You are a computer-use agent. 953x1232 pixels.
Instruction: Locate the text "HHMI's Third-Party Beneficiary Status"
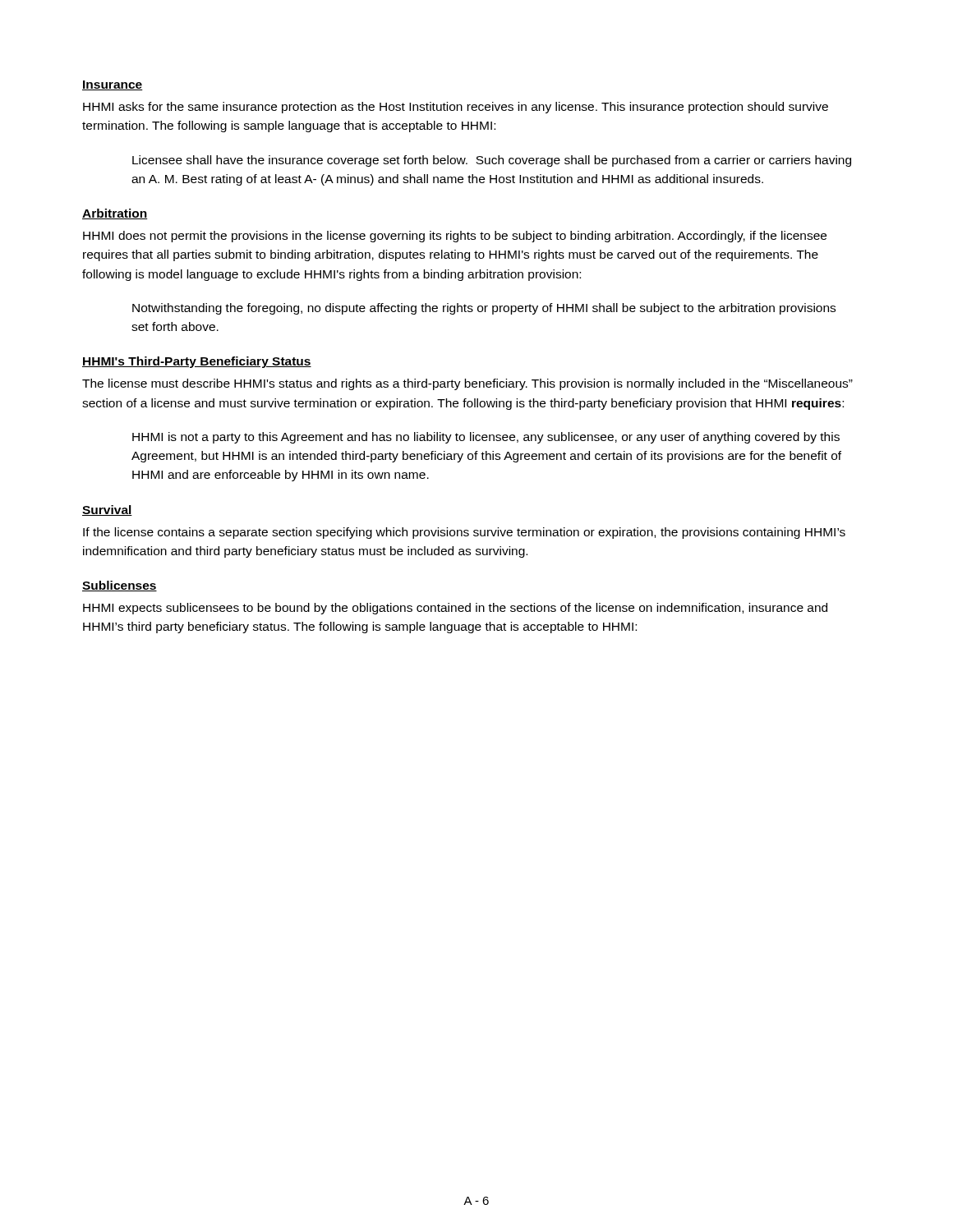(197, 361)
